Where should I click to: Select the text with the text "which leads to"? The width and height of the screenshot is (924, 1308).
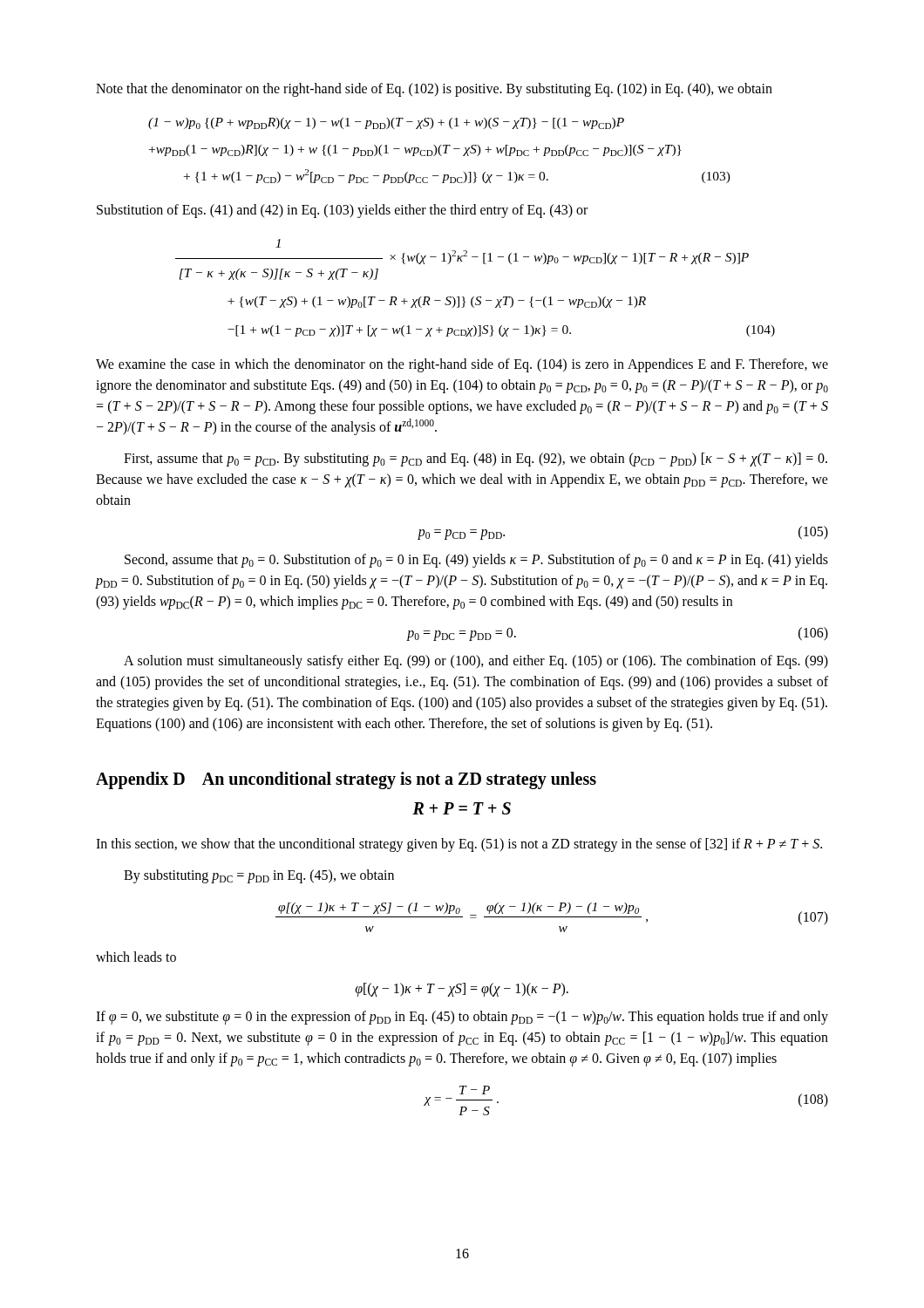(x=136, y=957)
